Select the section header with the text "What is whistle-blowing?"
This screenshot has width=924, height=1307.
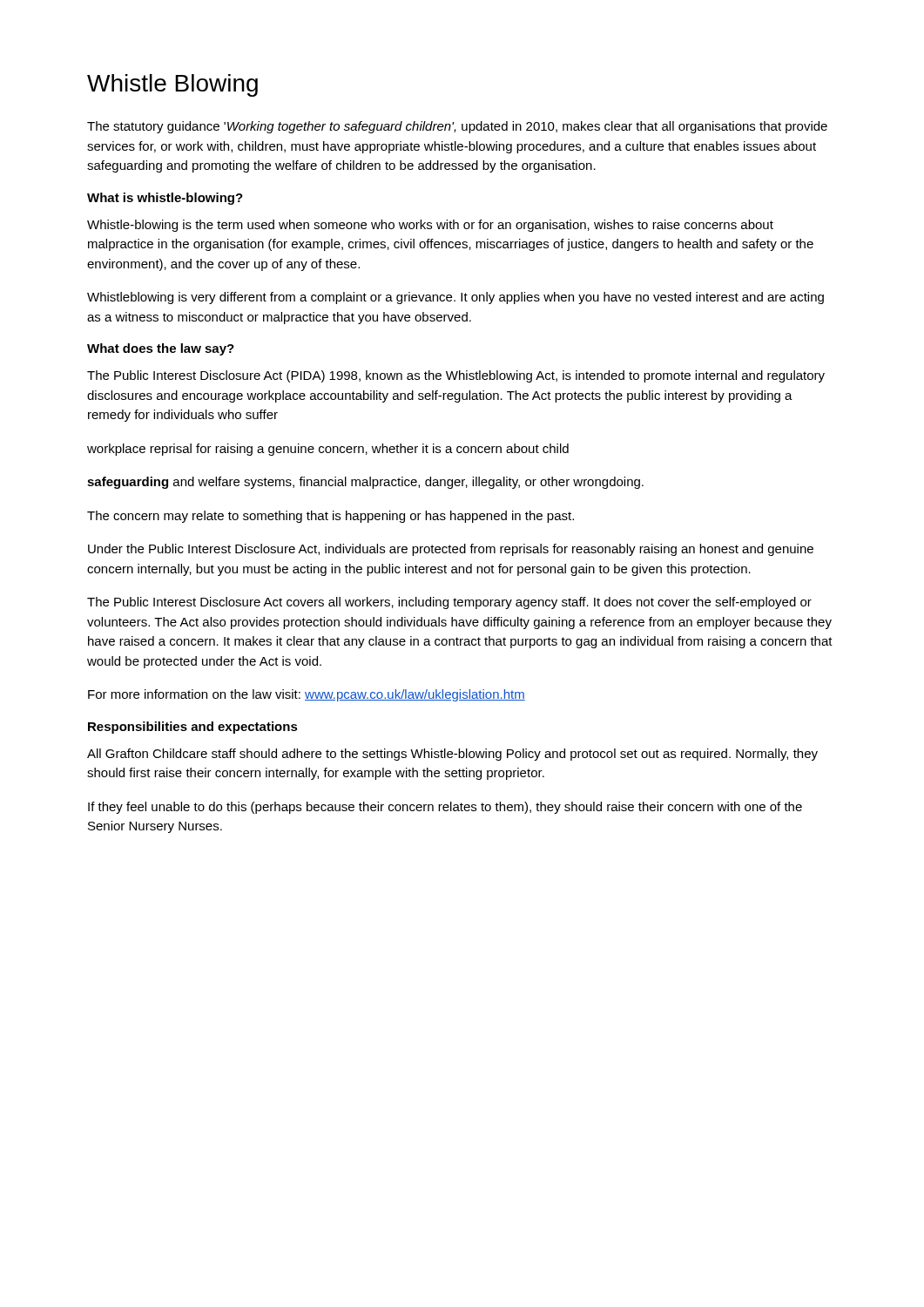165,197
